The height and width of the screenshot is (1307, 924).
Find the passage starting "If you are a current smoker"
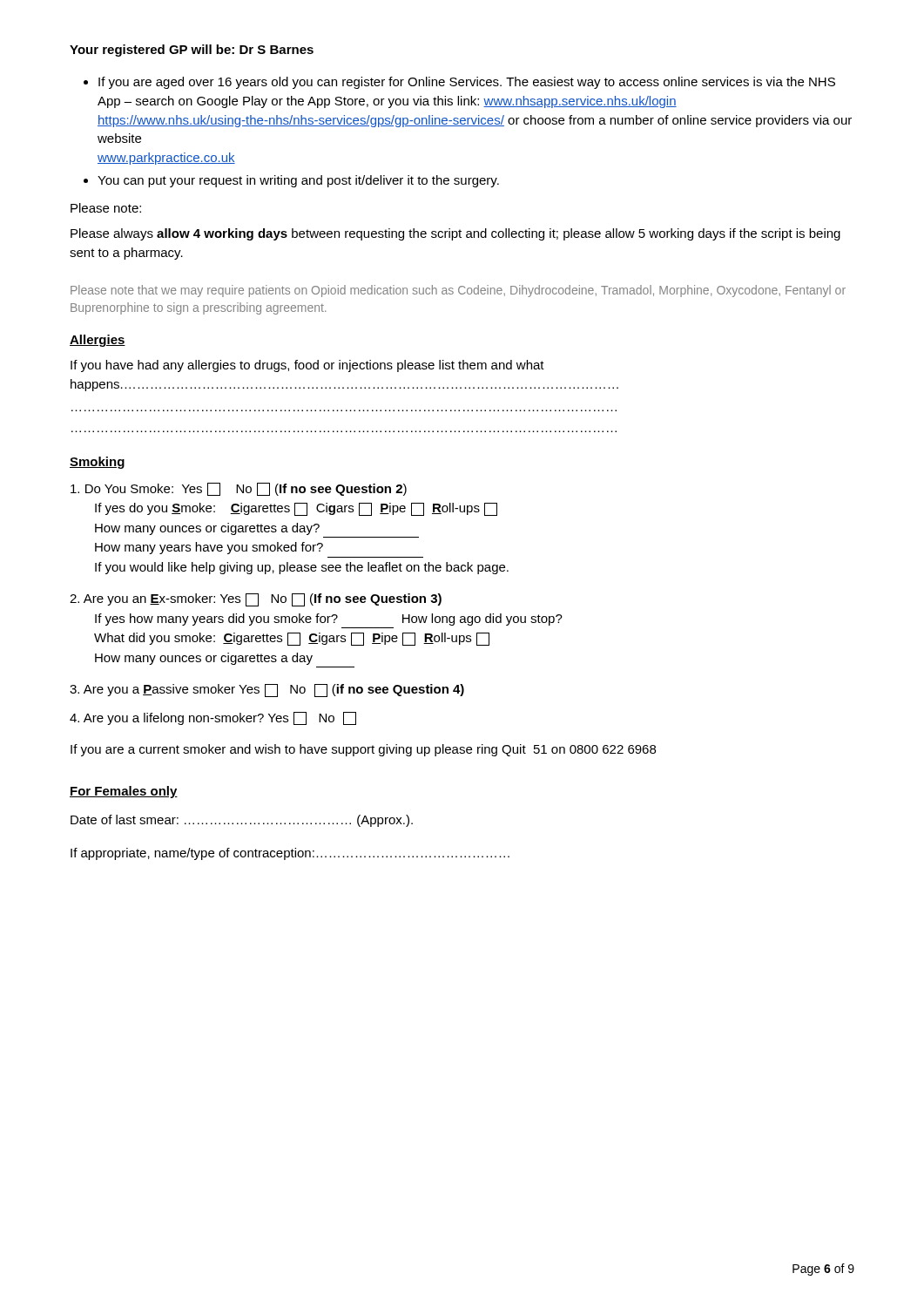tap(363, 749)
